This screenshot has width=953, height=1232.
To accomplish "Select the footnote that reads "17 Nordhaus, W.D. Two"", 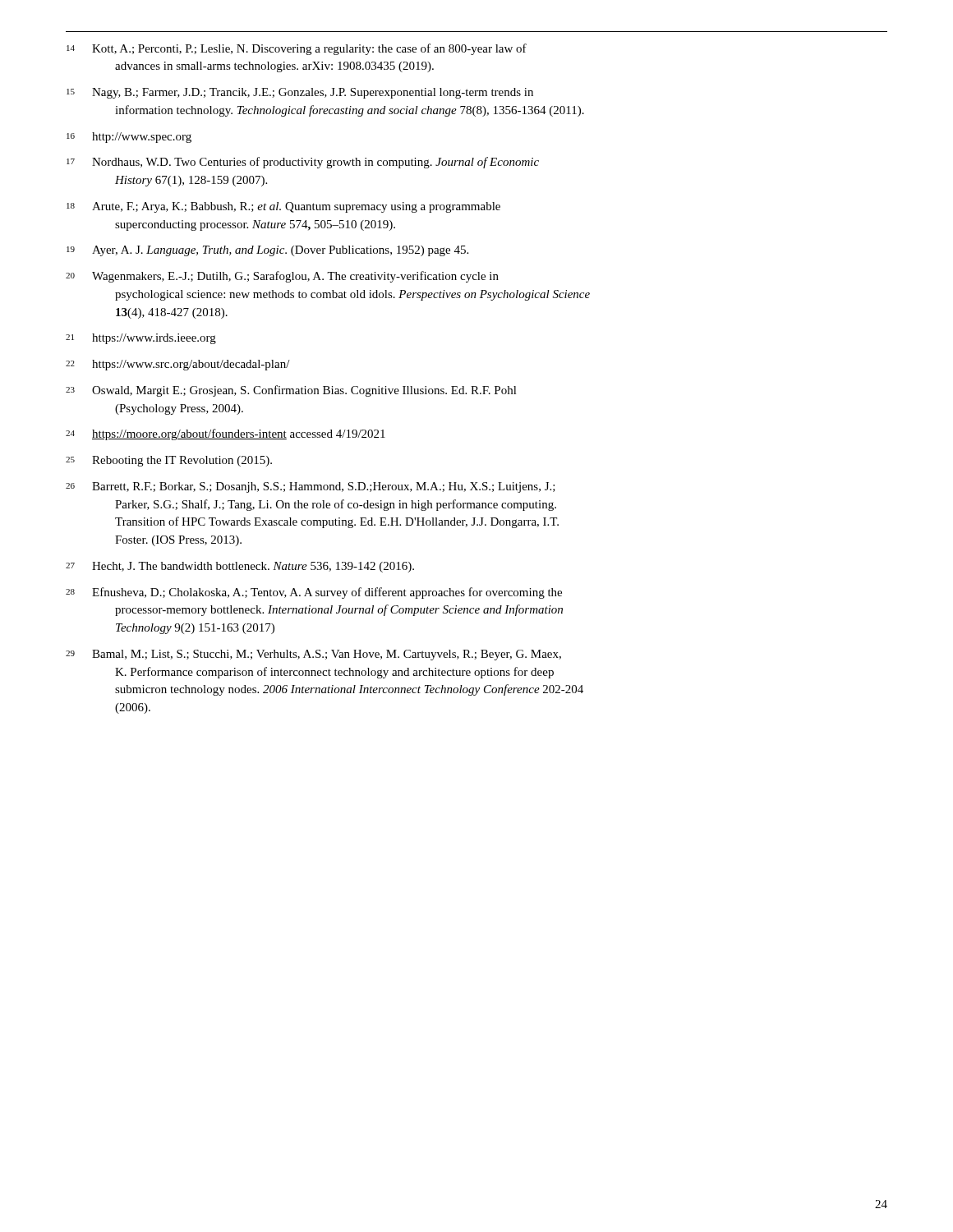I will tap(476, 172).
